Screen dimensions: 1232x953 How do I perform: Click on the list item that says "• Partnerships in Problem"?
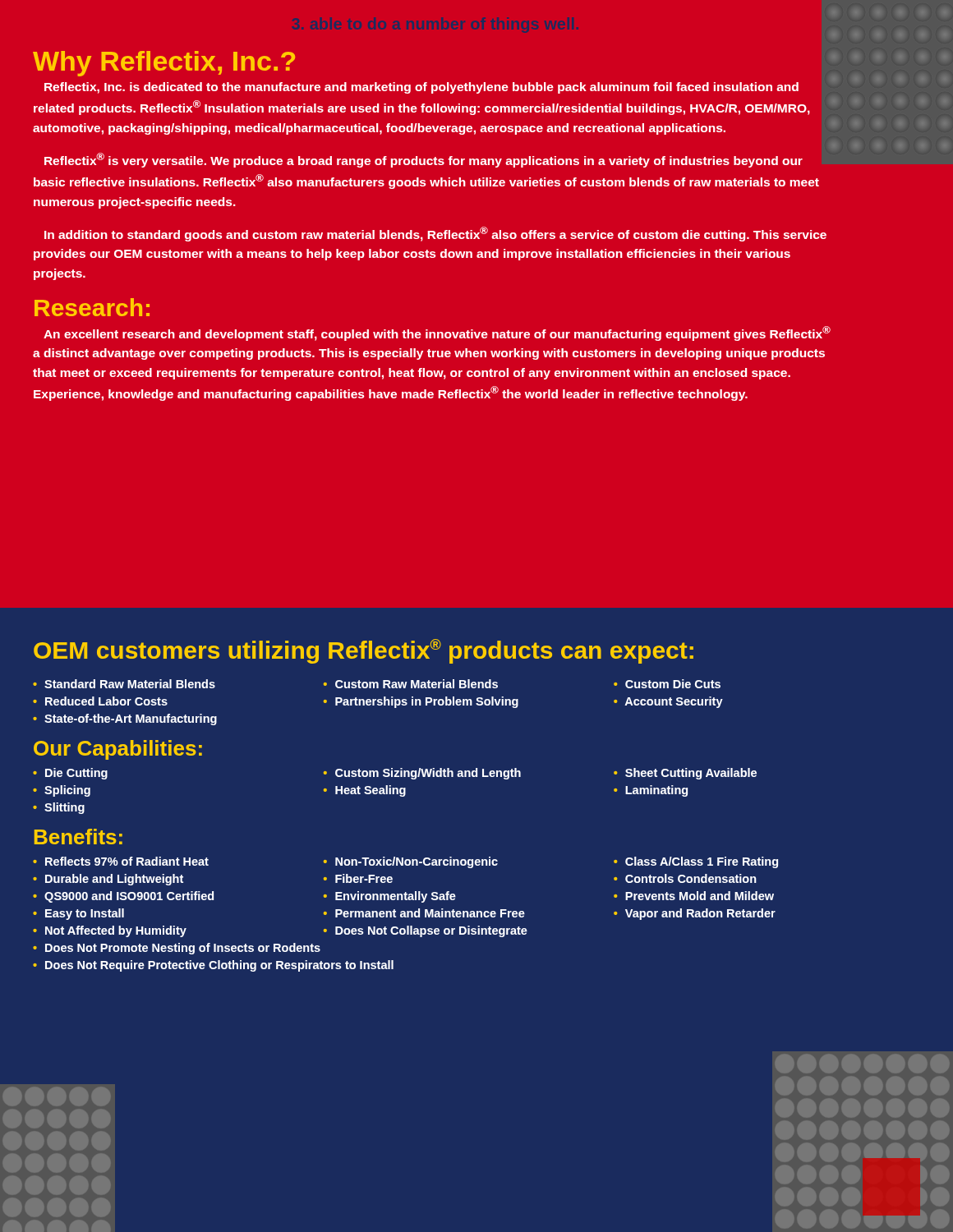[421, 701]
